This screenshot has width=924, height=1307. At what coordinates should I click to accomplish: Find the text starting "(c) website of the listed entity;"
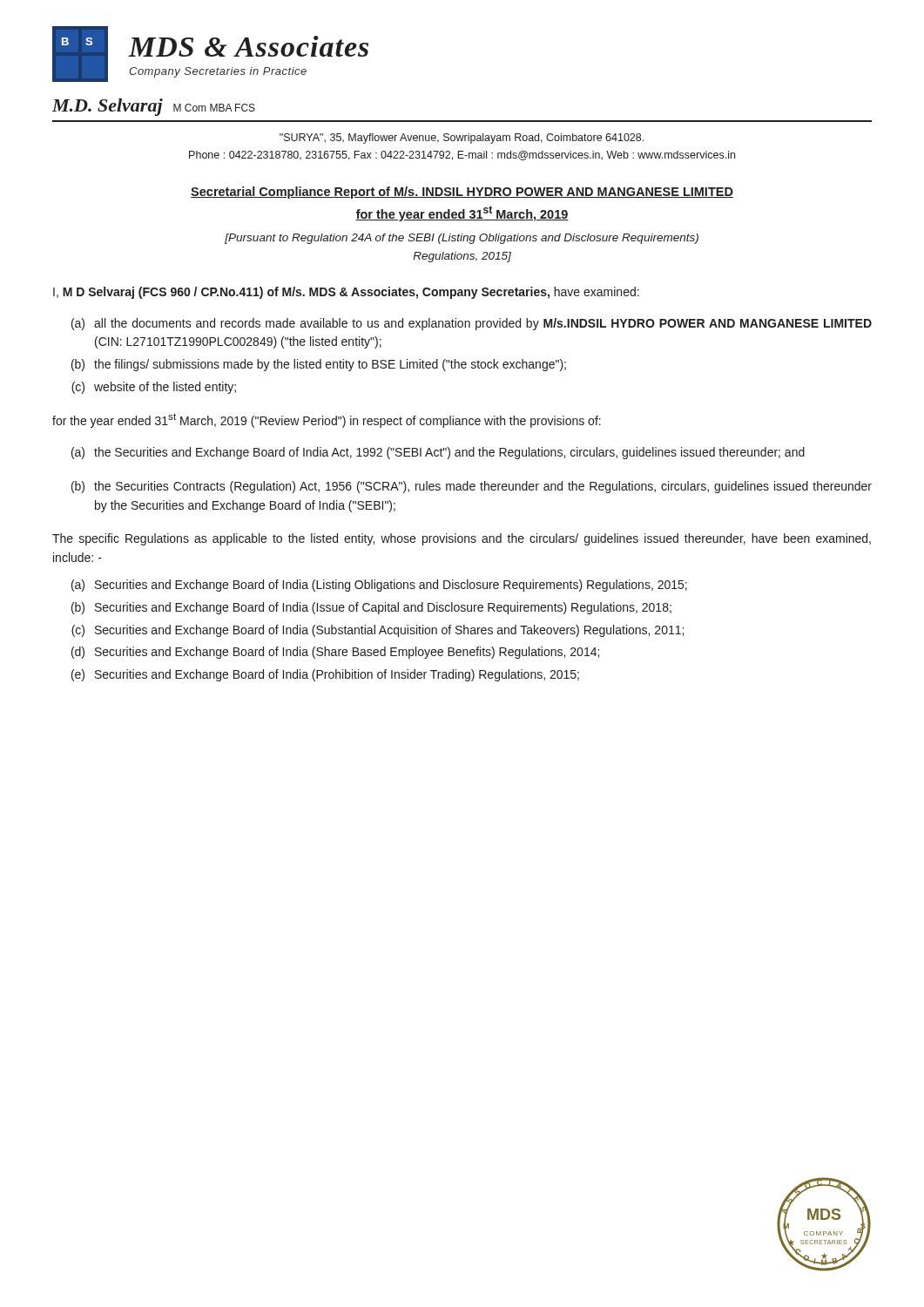click(x=154, y=388)
